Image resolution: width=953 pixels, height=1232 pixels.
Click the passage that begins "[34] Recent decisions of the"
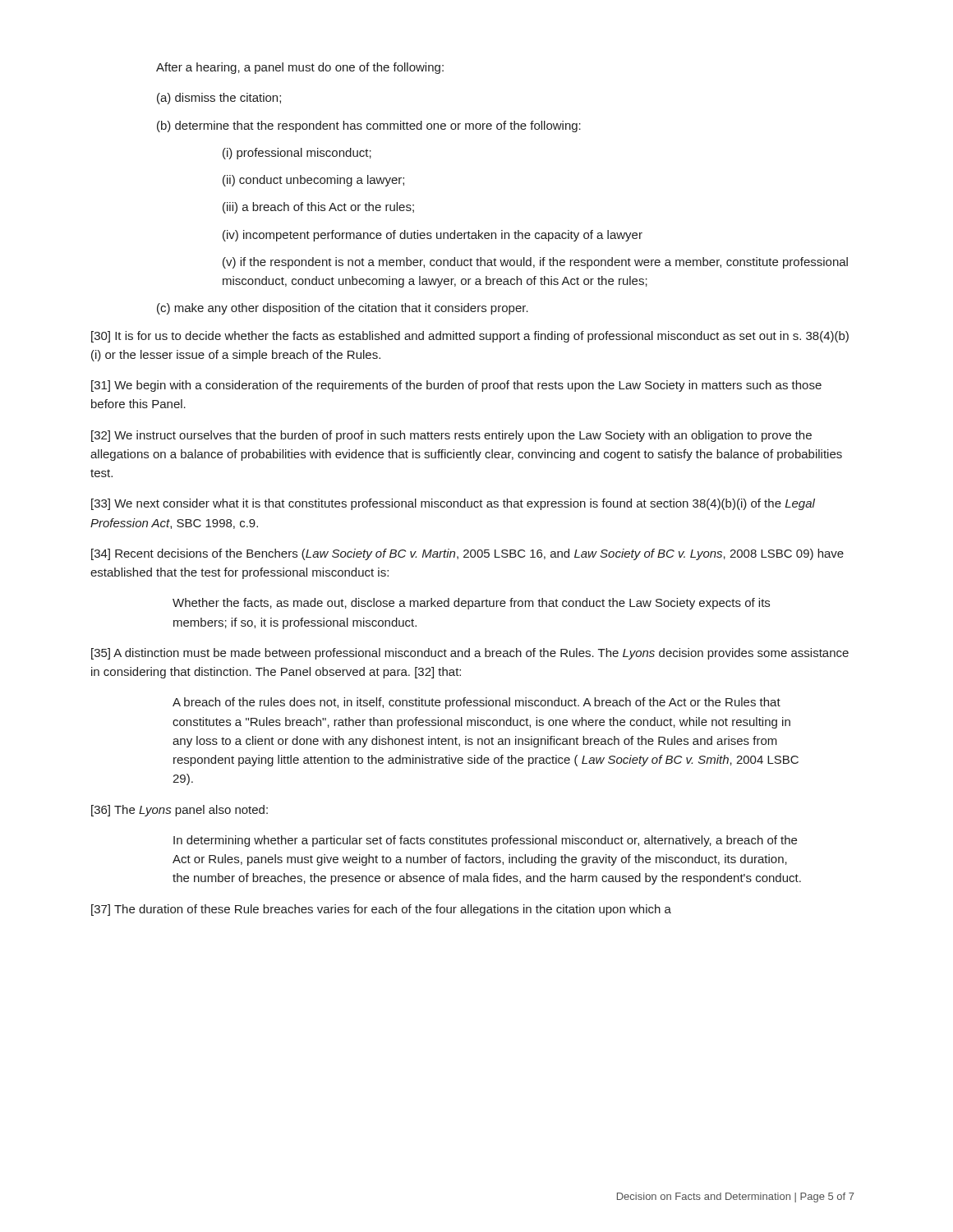pyautogui.click(x=467, y=563)
